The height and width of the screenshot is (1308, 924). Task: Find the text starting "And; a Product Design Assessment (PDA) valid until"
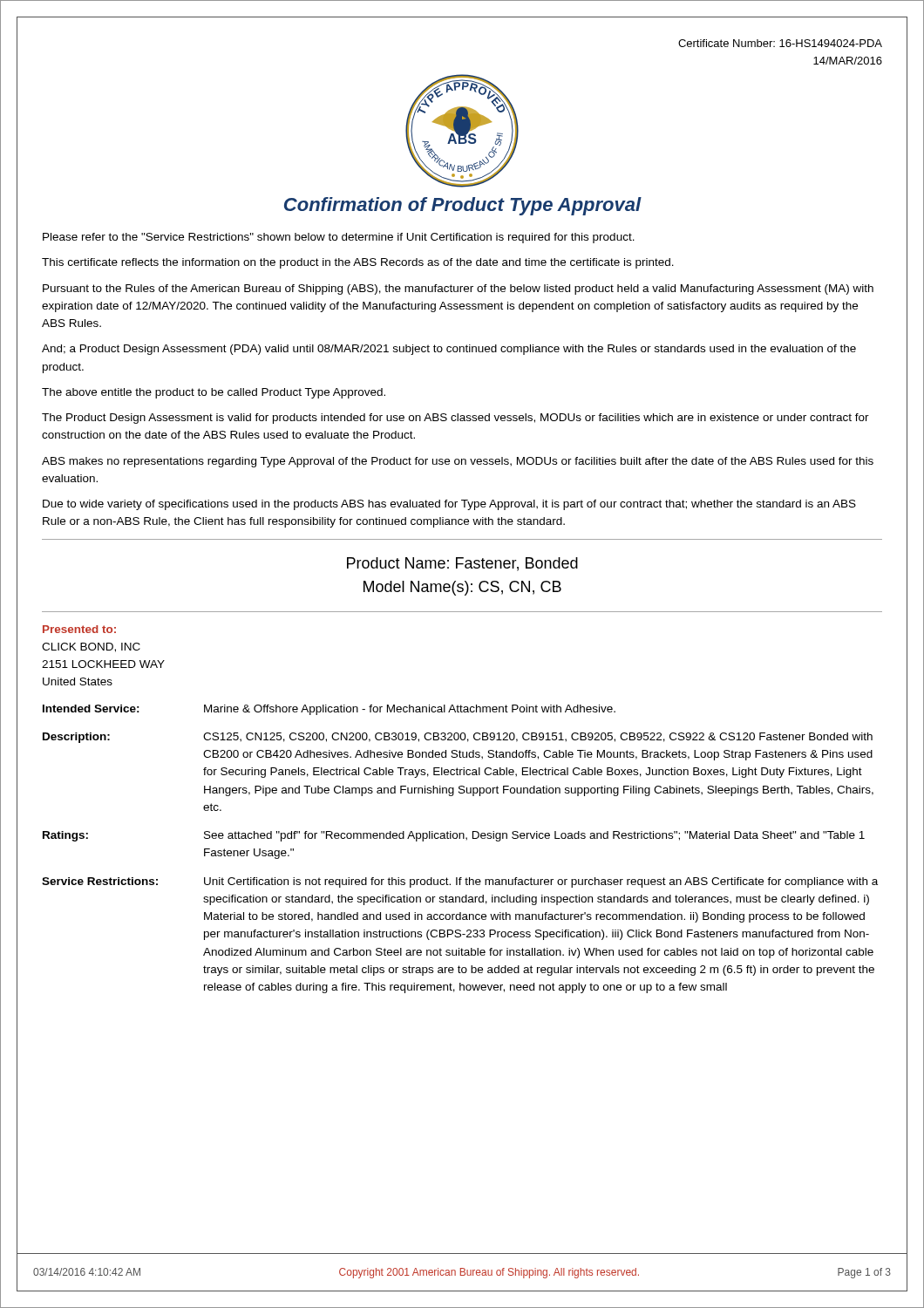[449, 357]
